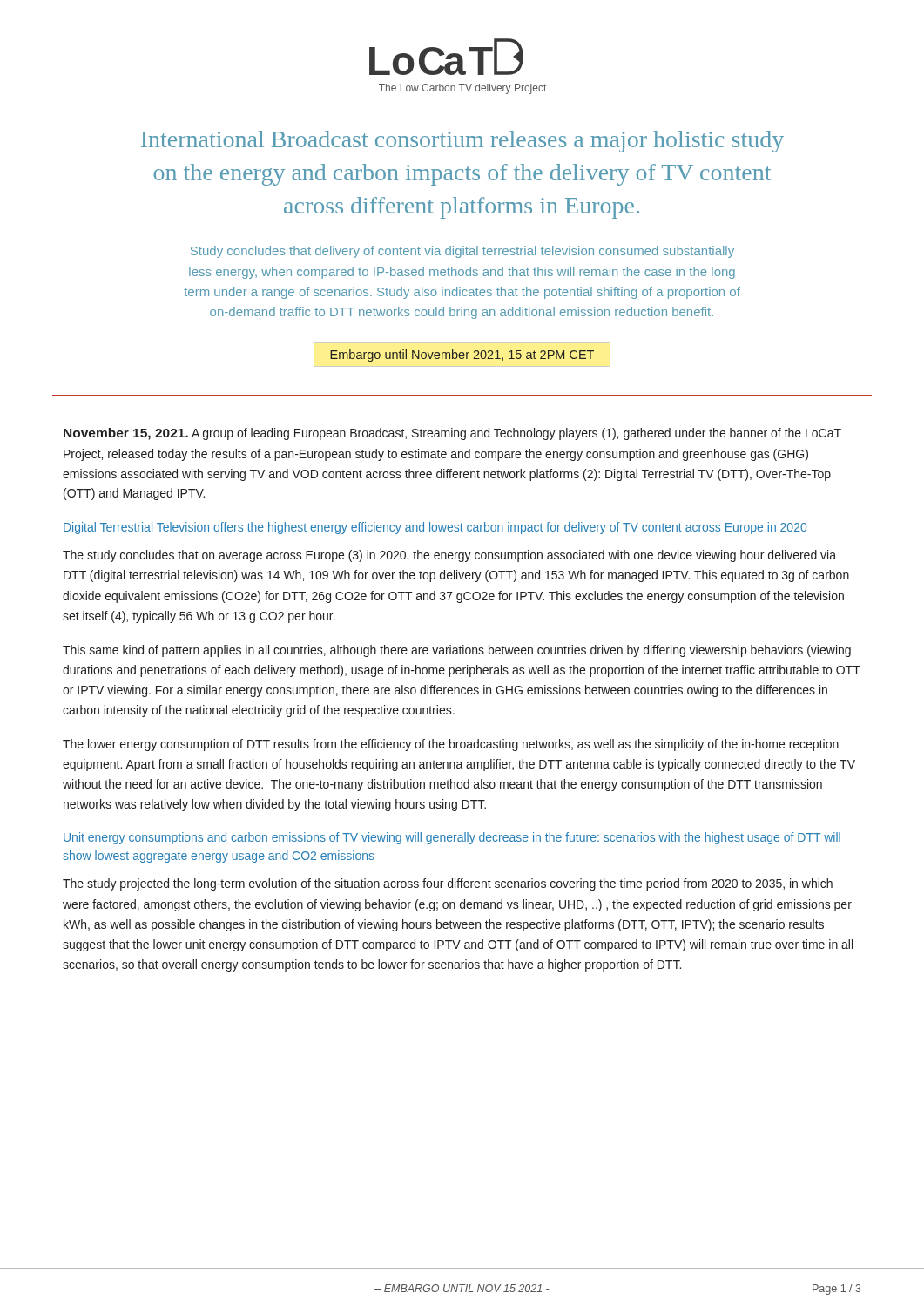Click on the block starting "Embargo until November 2021,"
Viewport: 924px width, 1307px height.
click(462, 355)
